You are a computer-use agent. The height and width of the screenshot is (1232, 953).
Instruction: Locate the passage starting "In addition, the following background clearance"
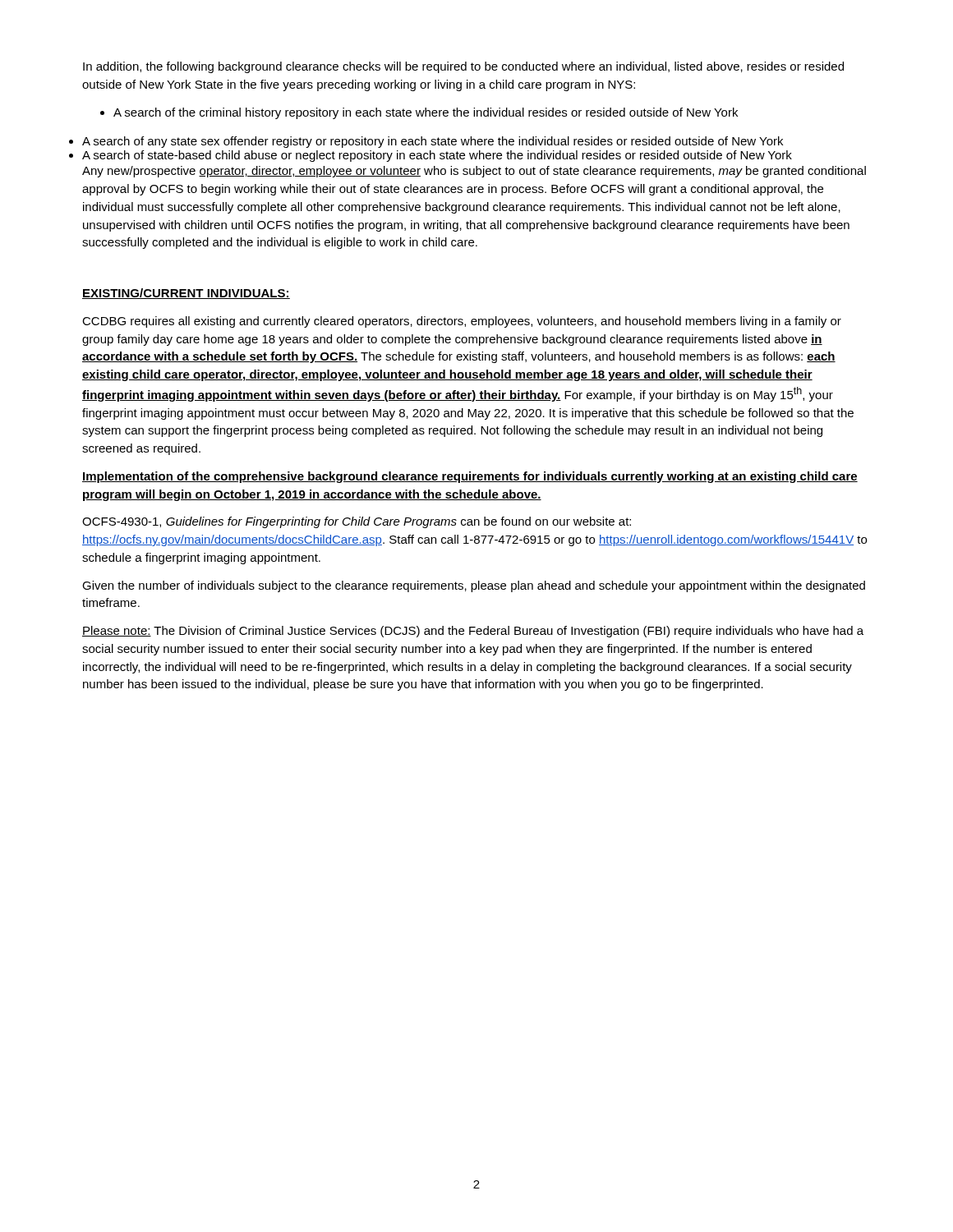point(476,75)
